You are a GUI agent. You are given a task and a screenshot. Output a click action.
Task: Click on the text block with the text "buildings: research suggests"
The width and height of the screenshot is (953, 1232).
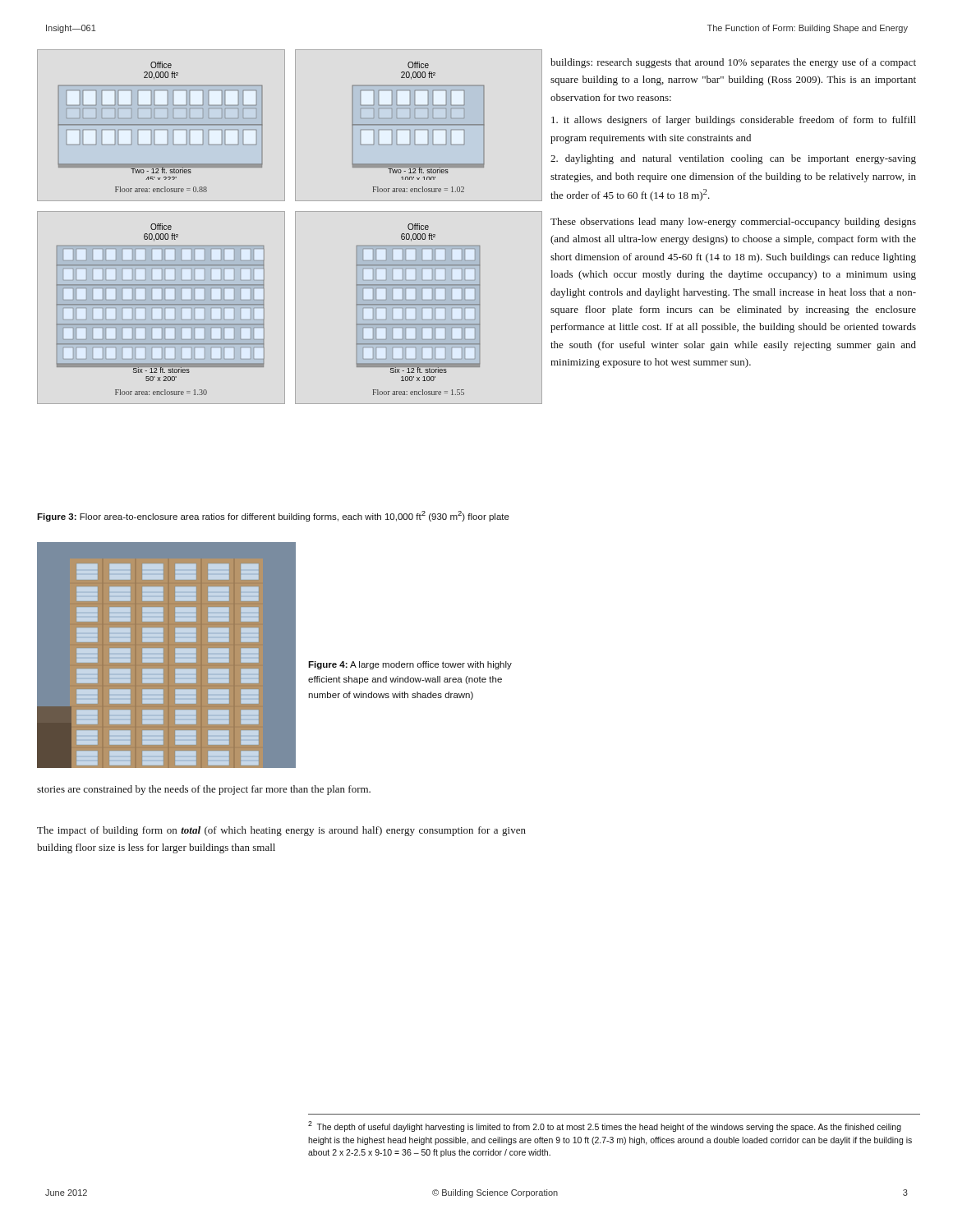pyautogui.click(x=733, y=213)
